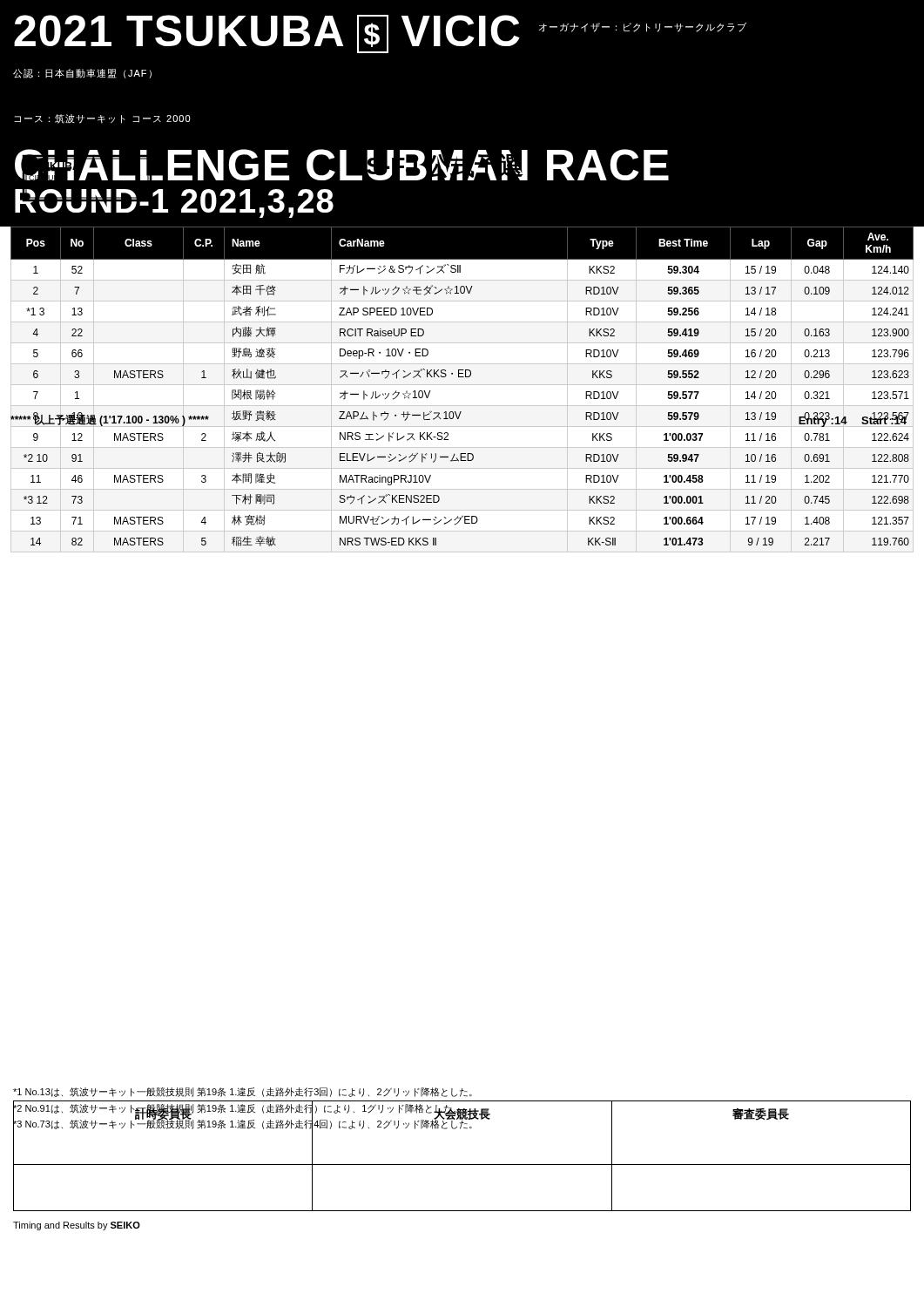This screenshot has width=924, height=1307.
Task: Locate the text "以上予選通過 (1'17.100 - 130% ) *****"
Action: tap(110, 420)
